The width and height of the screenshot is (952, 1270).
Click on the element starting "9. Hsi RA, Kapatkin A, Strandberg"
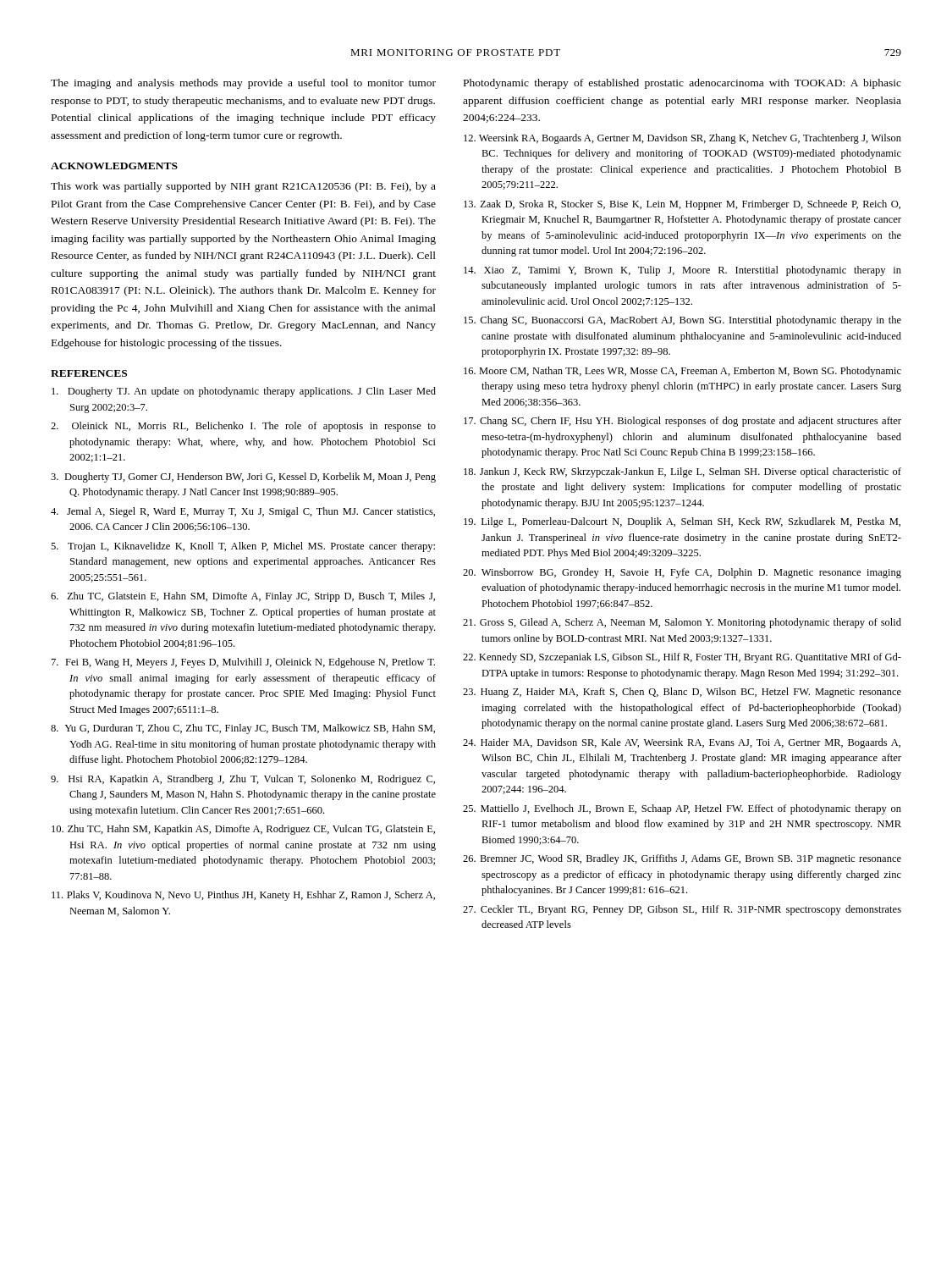coord(243,794)
